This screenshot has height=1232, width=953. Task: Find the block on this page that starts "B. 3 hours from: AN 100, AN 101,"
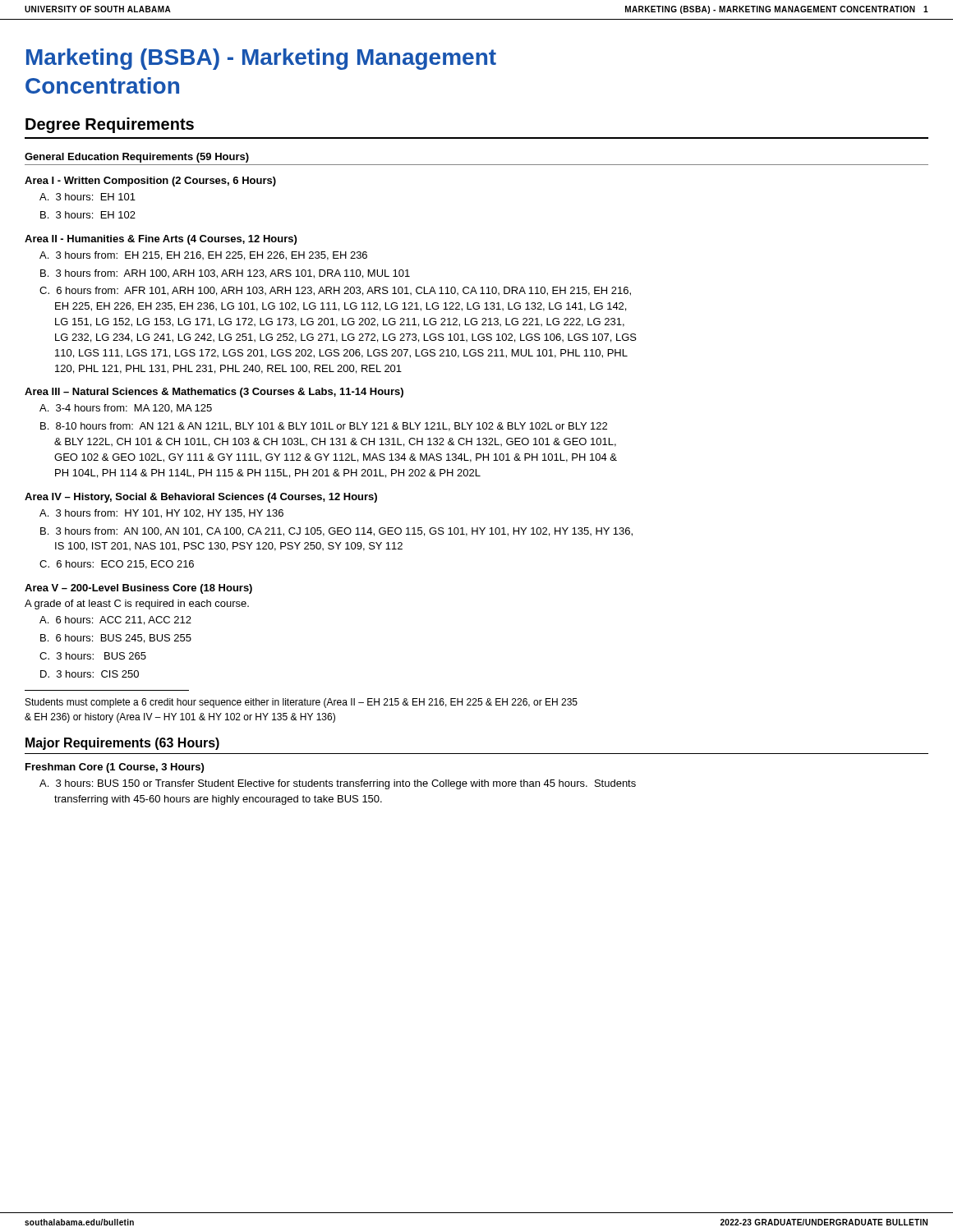[337, 538]
